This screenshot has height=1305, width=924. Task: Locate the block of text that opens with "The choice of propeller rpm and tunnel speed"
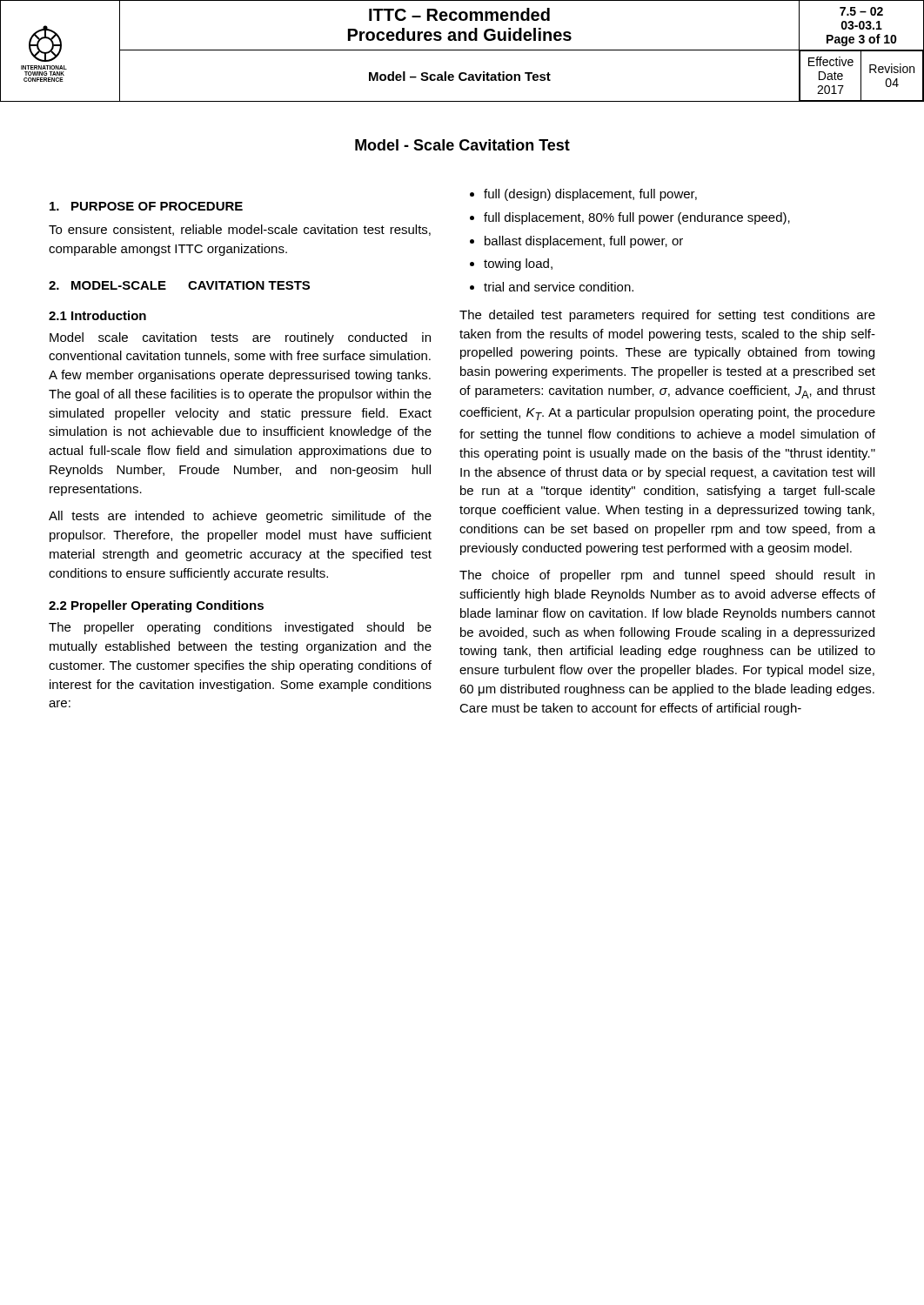[667, 641]
